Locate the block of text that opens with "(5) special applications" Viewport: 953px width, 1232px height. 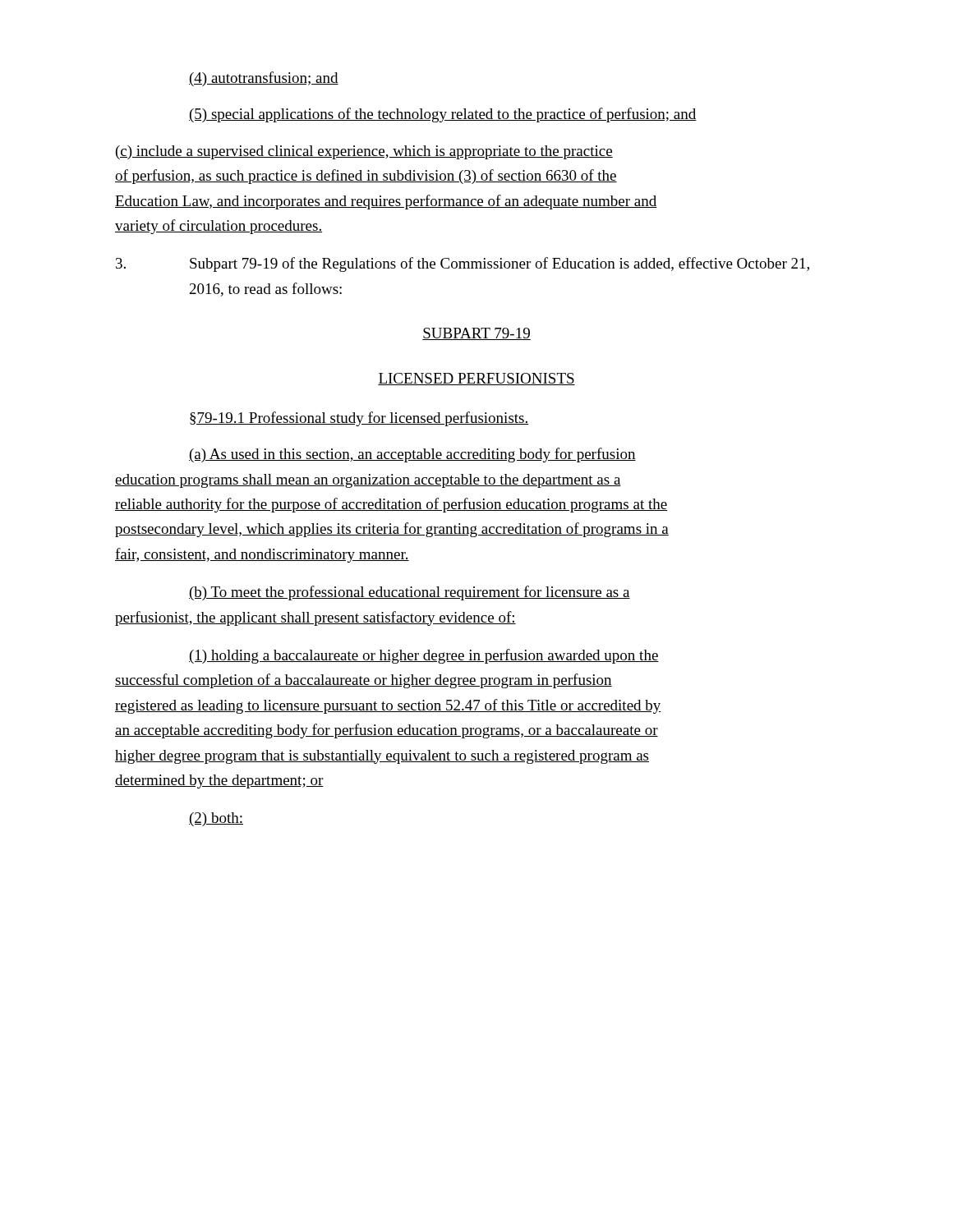[x=443, y=114]
